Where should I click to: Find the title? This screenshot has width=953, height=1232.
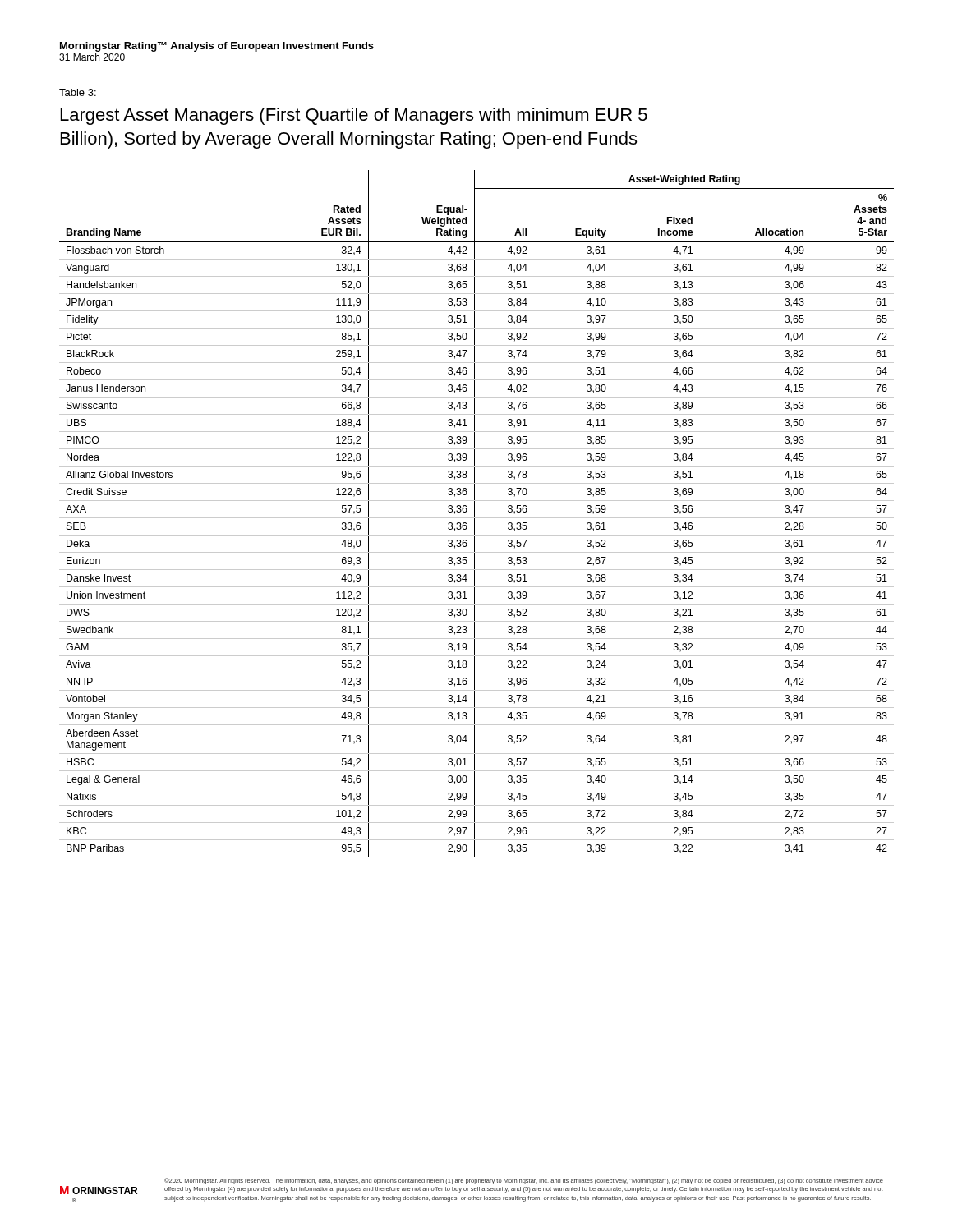[x=353, y=126]
